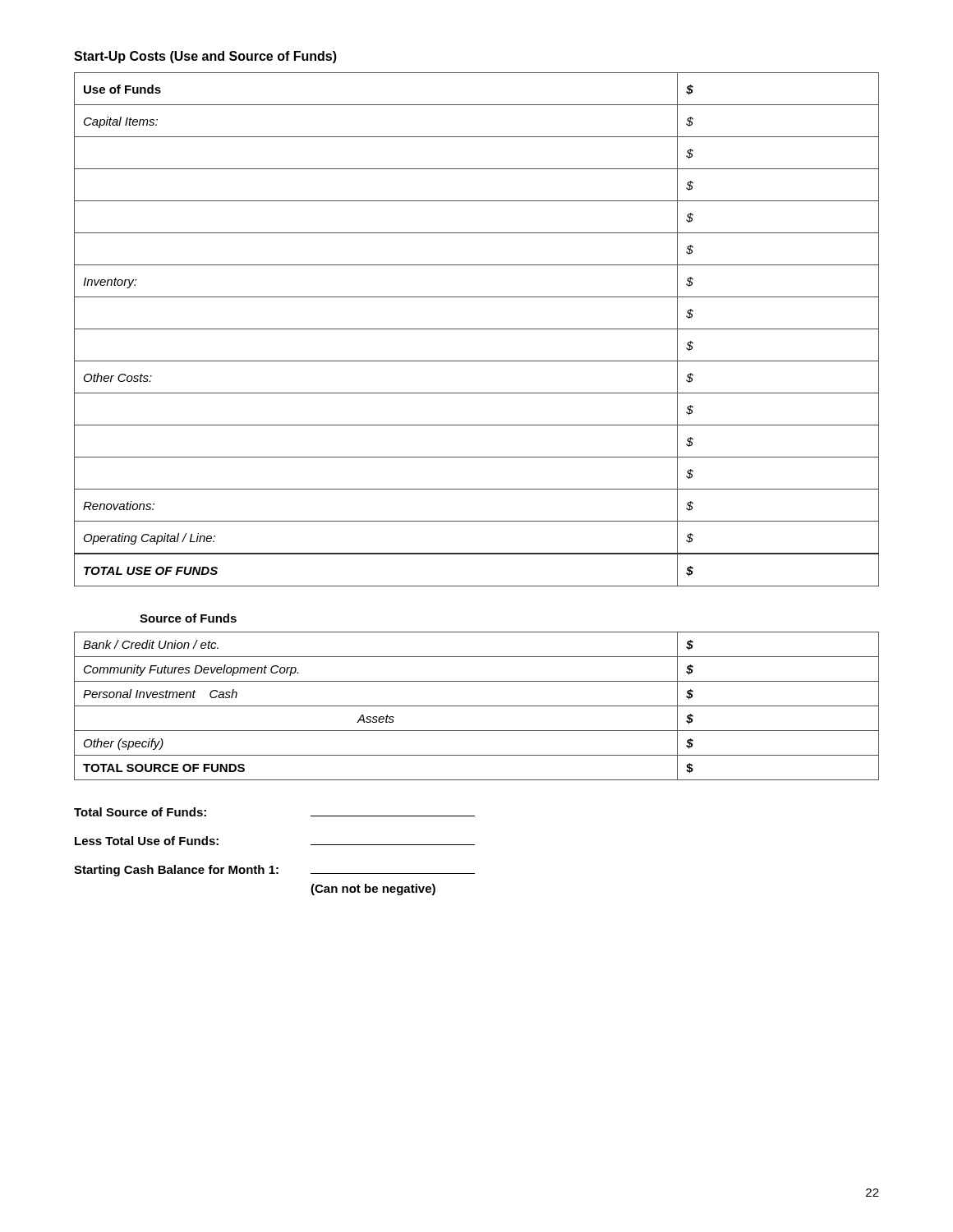This screenshot has height=1232, width=953.
Task: Select the table that reads "TOTAL USE OF FUNDS"
Action: pyautogui.click(x=476, y=329)
